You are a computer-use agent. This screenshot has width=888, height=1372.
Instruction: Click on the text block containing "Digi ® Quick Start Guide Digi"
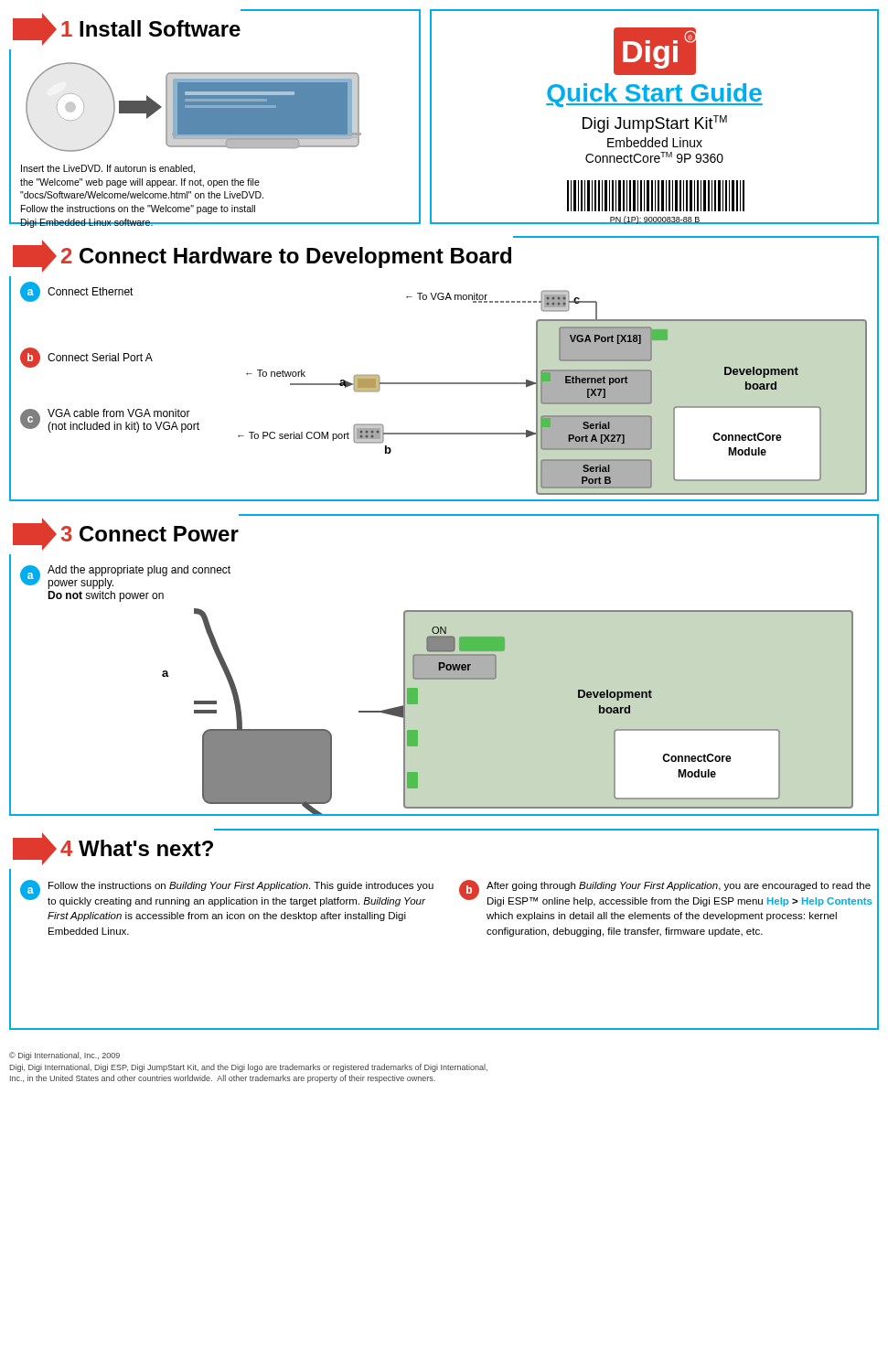[x=654, y=126]
